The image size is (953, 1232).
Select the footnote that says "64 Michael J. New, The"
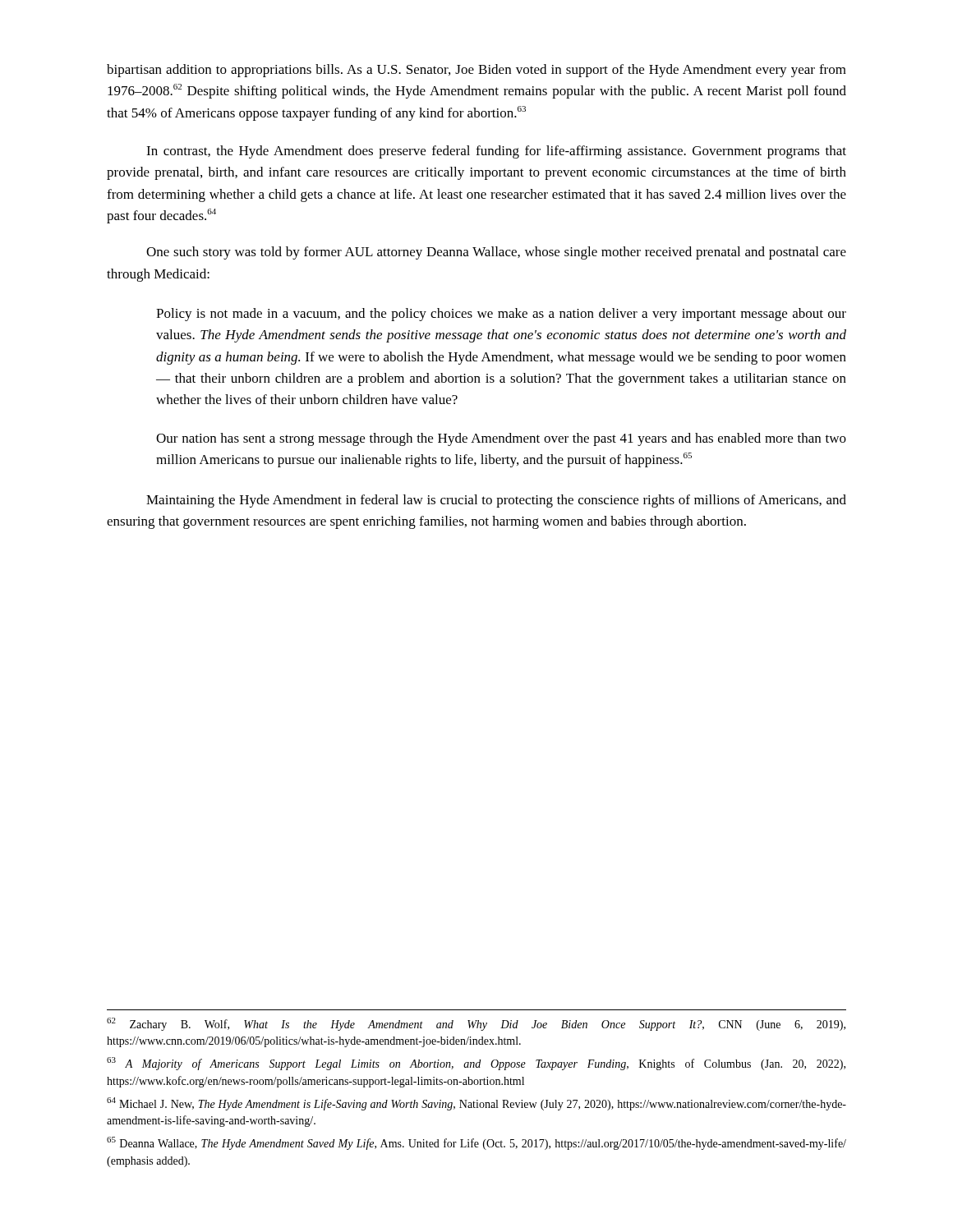476,1112
